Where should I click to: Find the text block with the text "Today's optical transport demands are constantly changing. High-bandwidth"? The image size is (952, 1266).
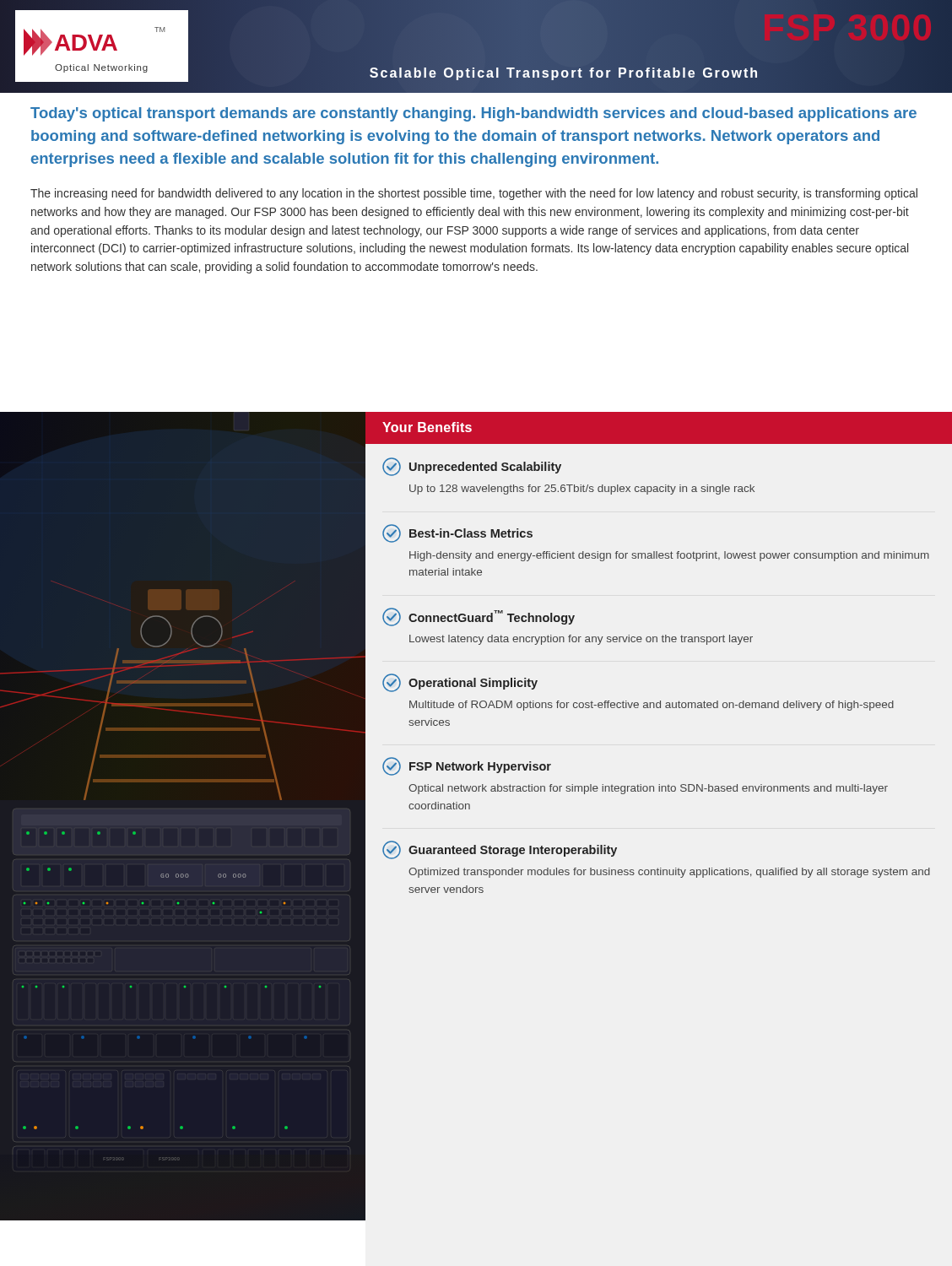474,135
